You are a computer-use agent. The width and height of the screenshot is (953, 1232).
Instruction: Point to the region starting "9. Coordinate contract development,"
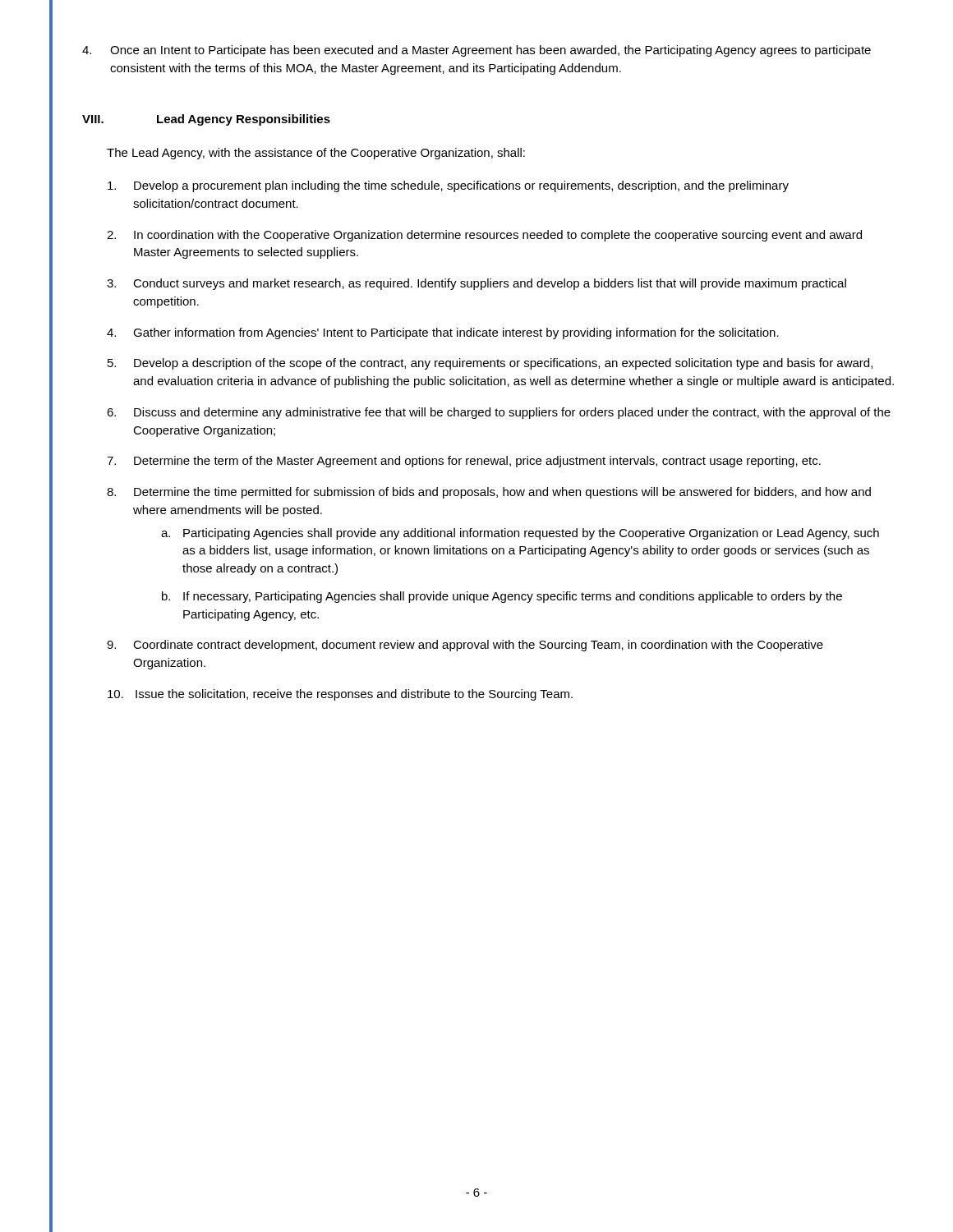[501, 654]
